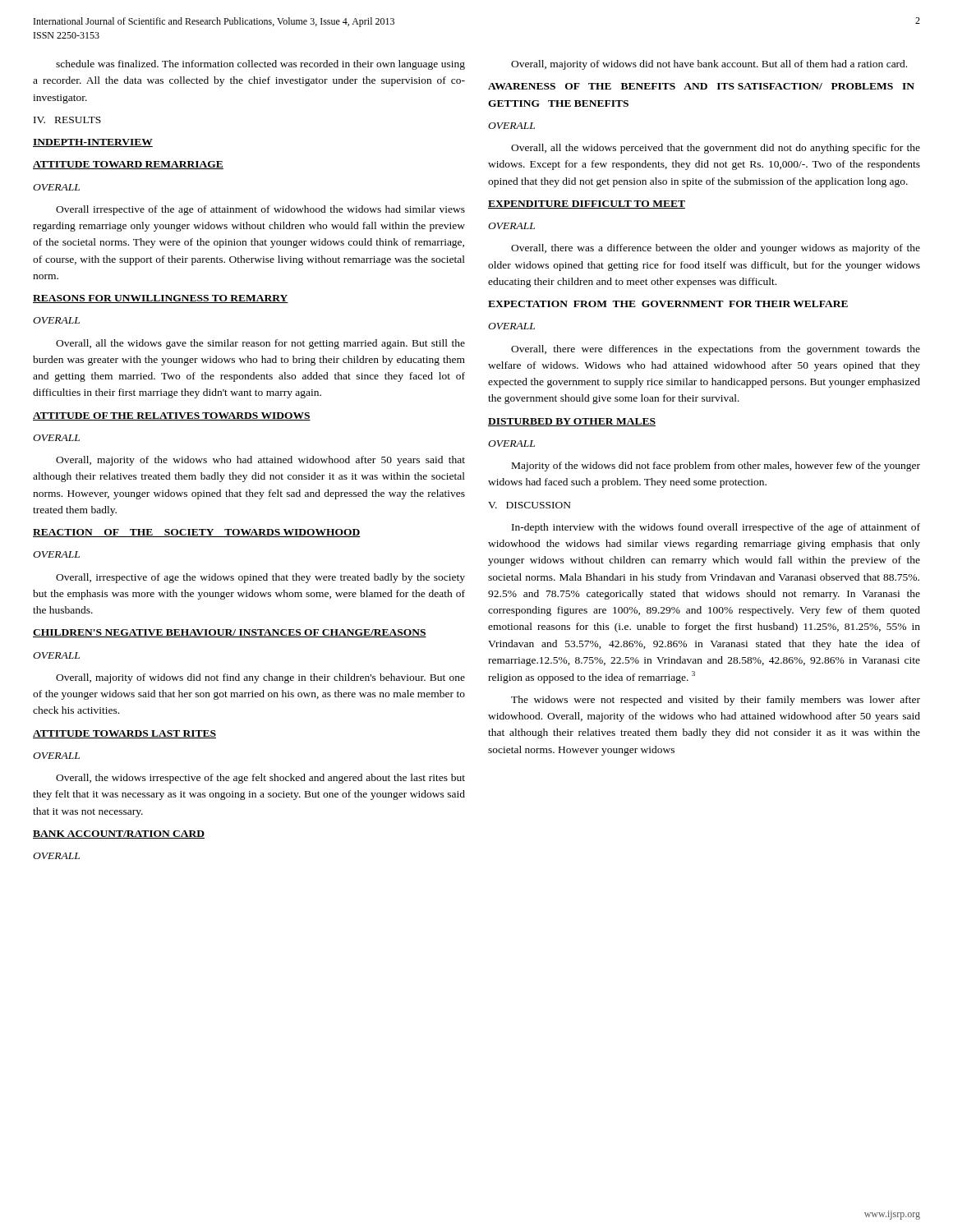Click on the passage starting "INDEPTH-INTERVIEW ATTITUDE TOWARD REMARRIAGE"
Screen dimensions: 1232x953
(93, 143)
